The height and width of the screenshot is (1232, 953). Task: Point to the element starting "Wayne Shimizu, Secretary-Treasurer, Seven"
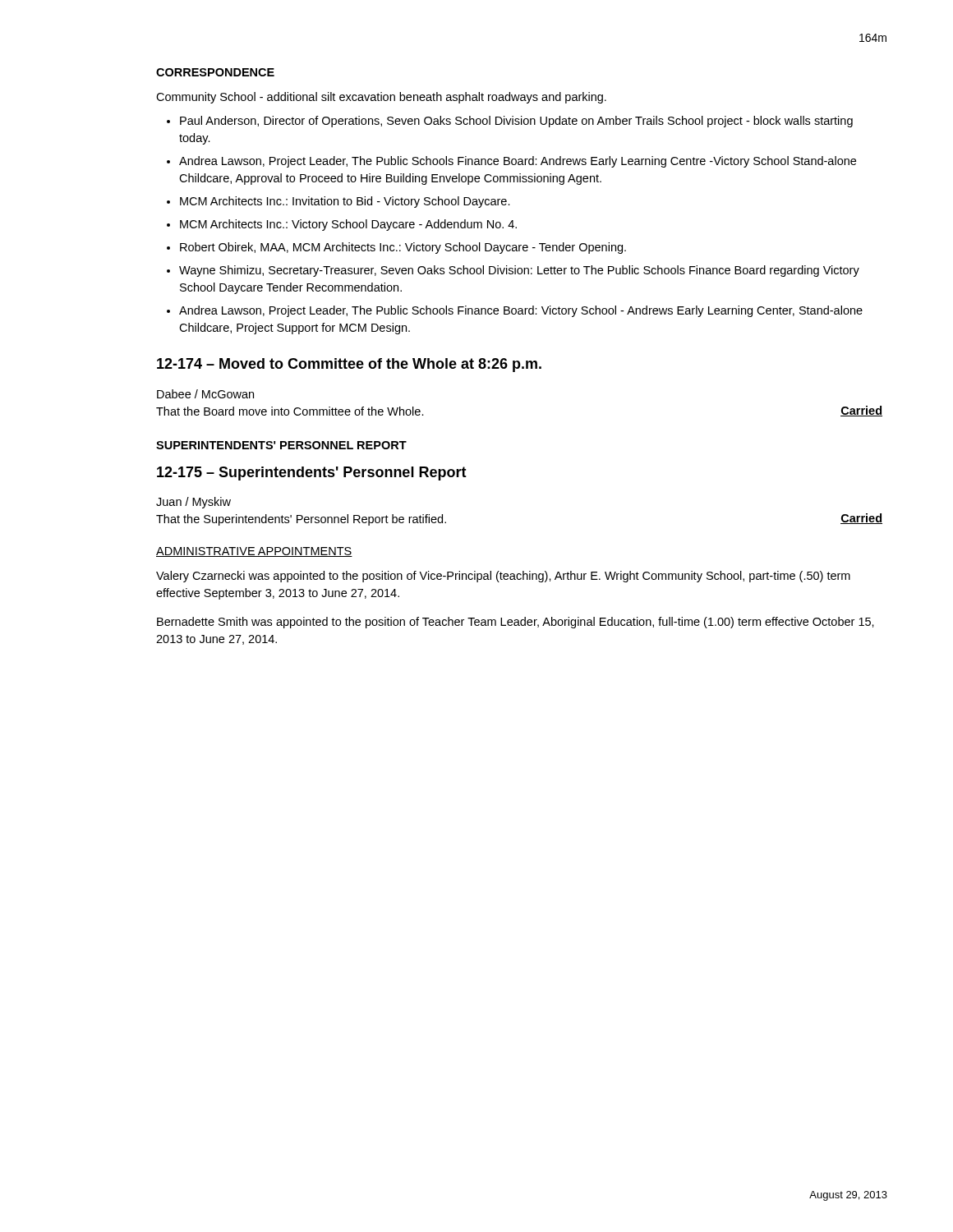pyautogui.click(x=519, y=279)
